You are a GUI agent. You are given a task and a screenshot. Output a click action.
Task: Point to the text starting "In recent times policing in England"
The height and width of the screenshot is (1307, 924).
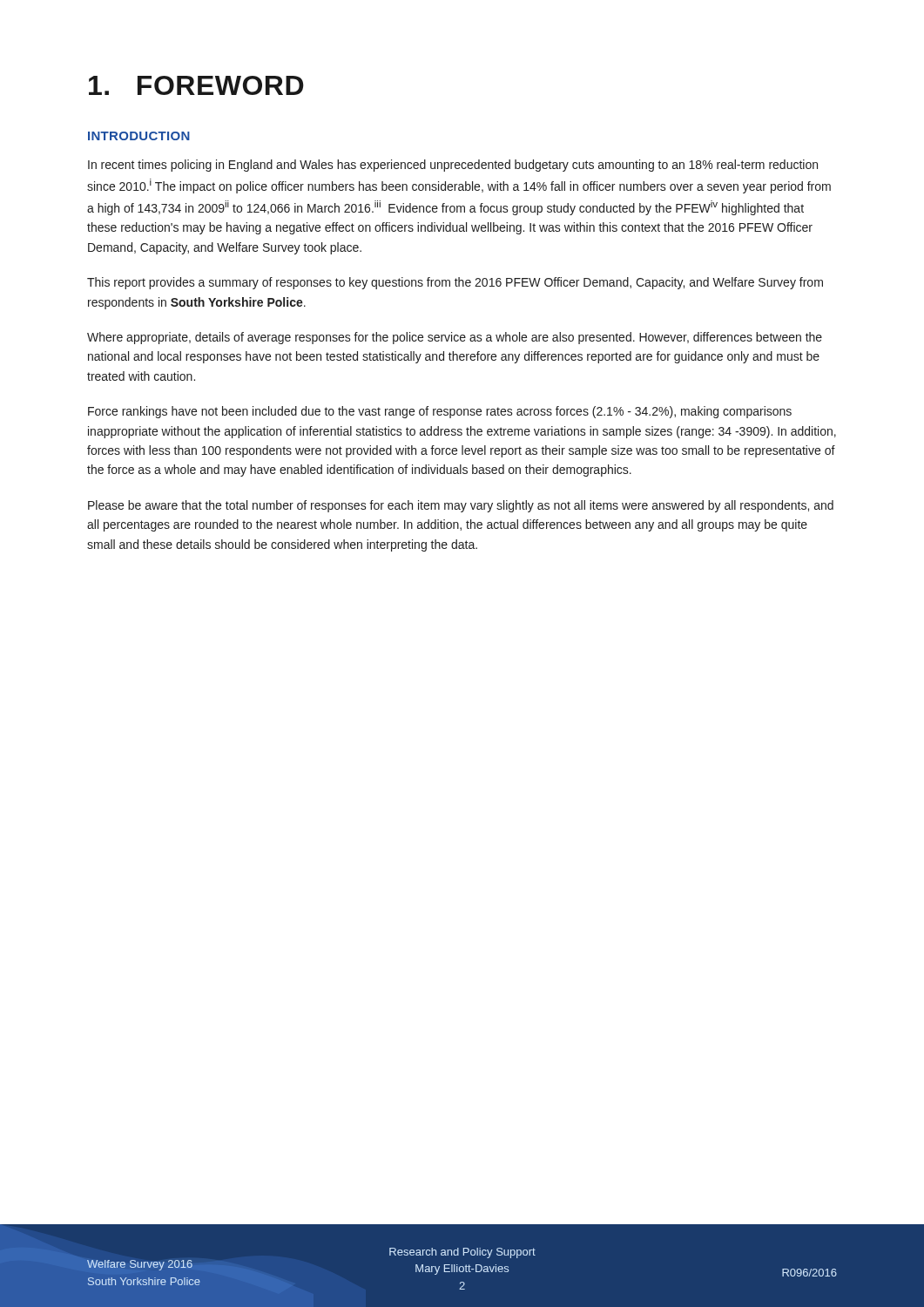pos(459,206)
